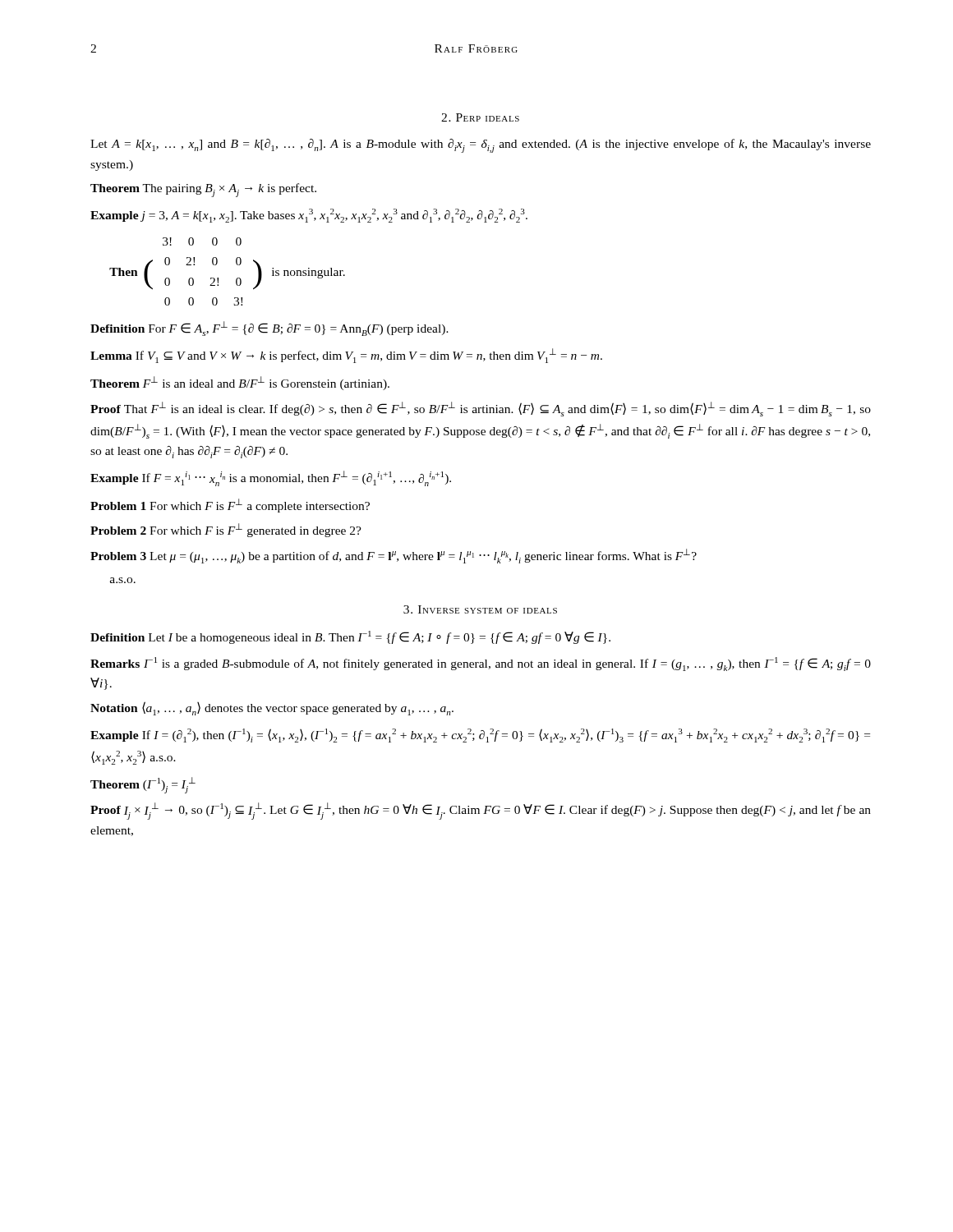This screenshot has width=953, height=1232.
Task: Click the passage that begins "Proof Ij × Ij⊥ → 0,"
Action: (481, 819)
